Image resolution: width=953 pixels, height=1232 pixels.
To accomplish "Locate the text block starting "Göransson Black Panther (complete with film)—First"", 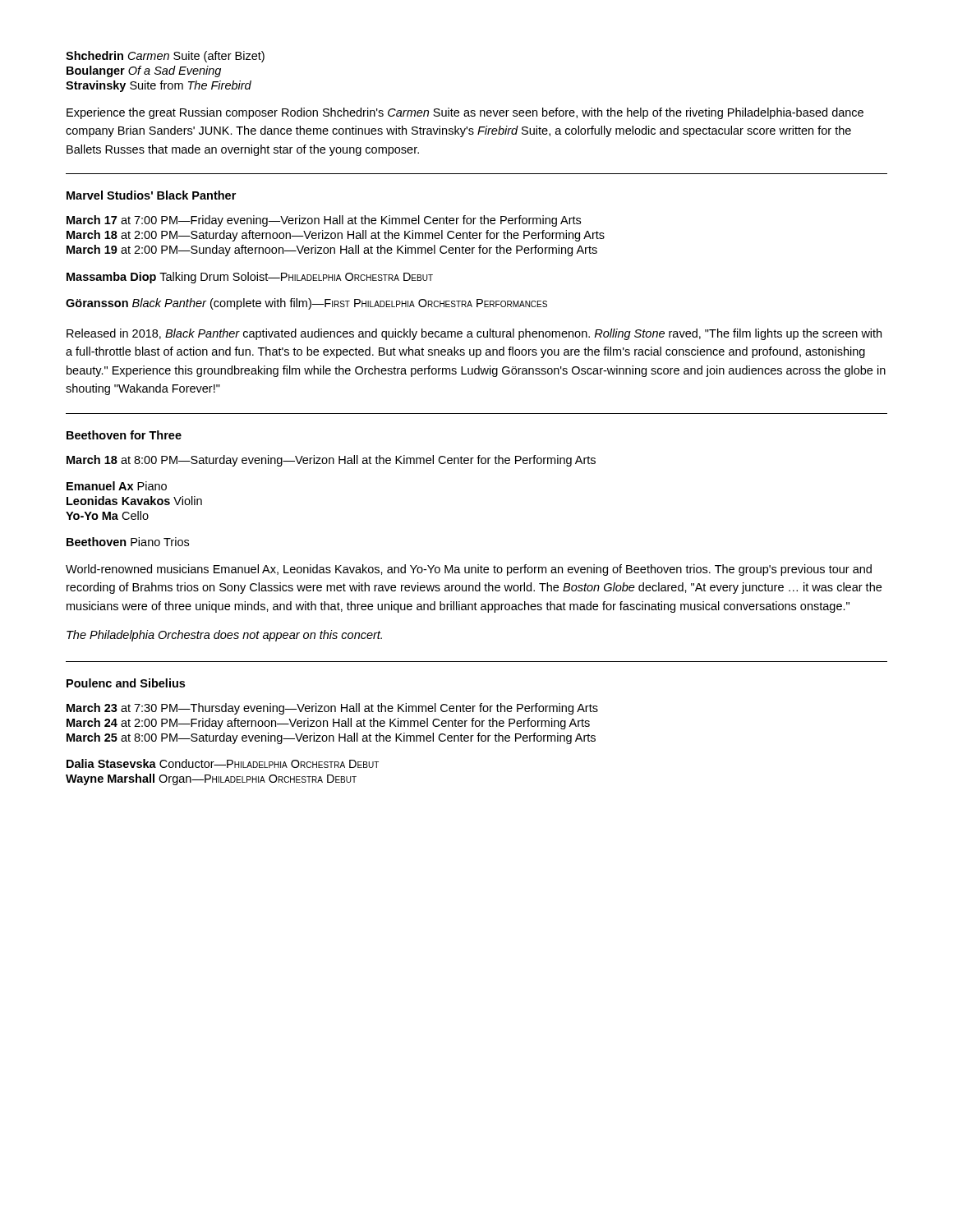I will [307, 303].
